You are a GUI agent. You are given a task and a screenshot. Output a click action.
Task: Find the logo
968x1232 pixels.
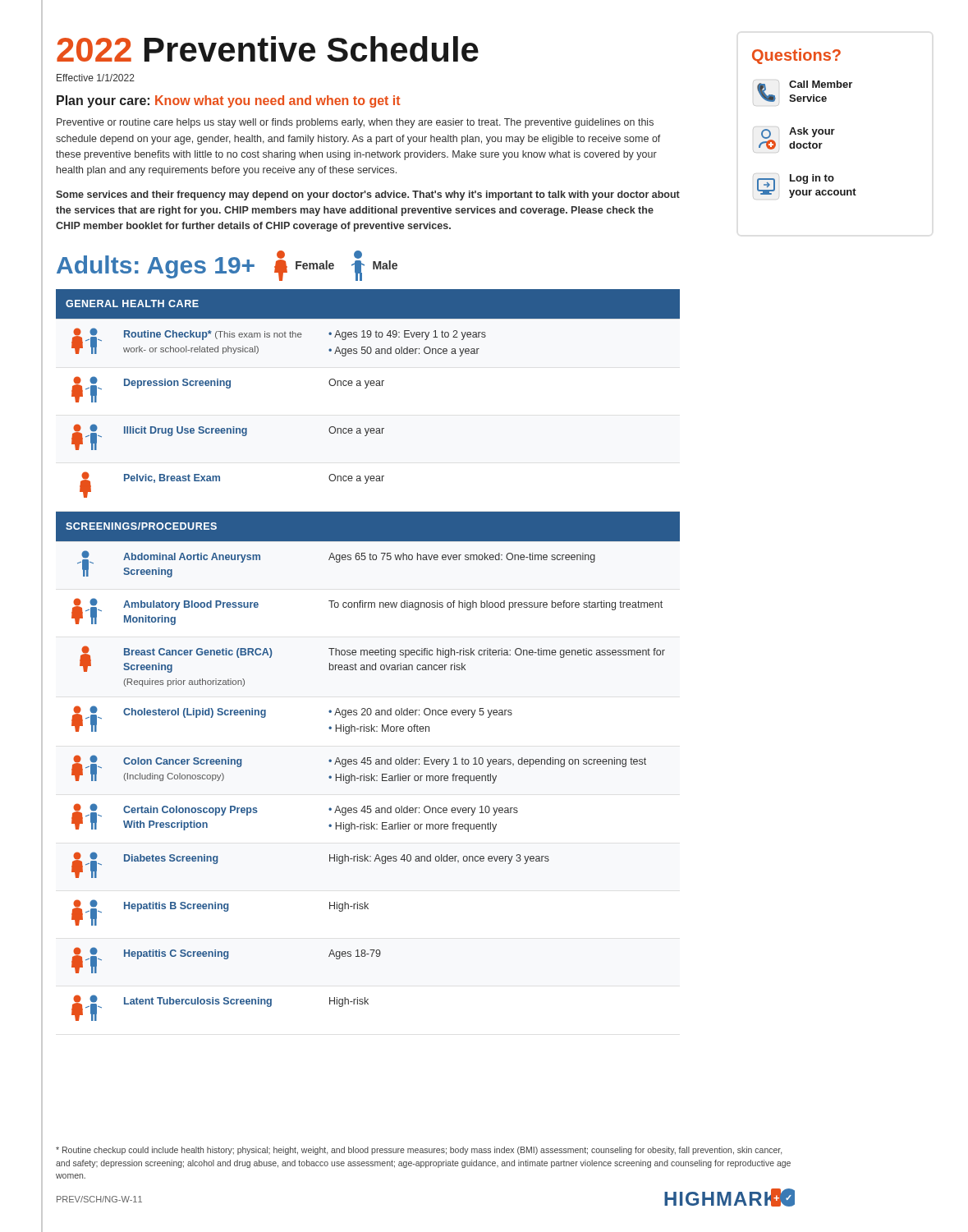pos(729,1199)
